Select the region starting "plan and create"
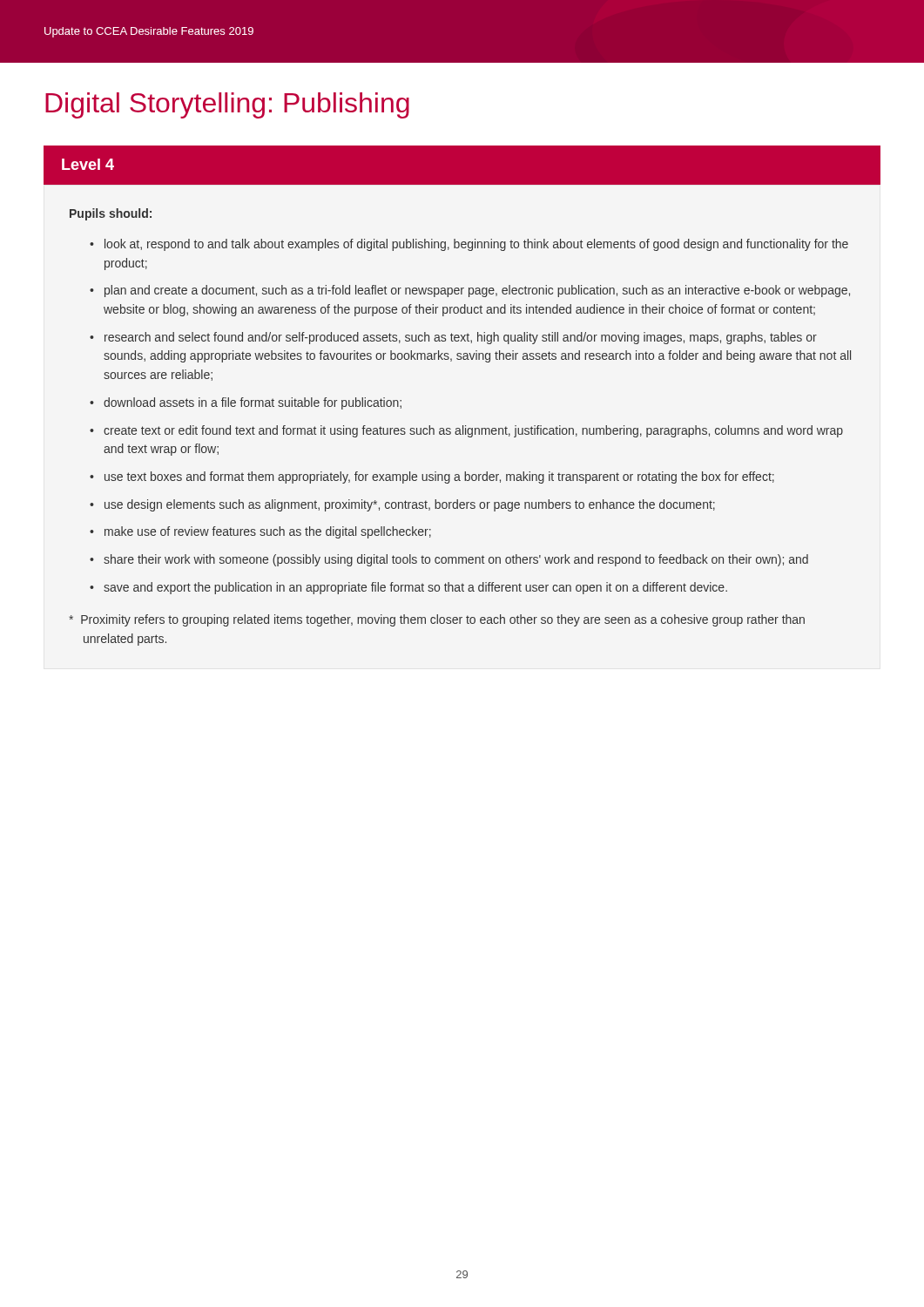This screenshot has height=1307, width=924. tap(477, 300)
